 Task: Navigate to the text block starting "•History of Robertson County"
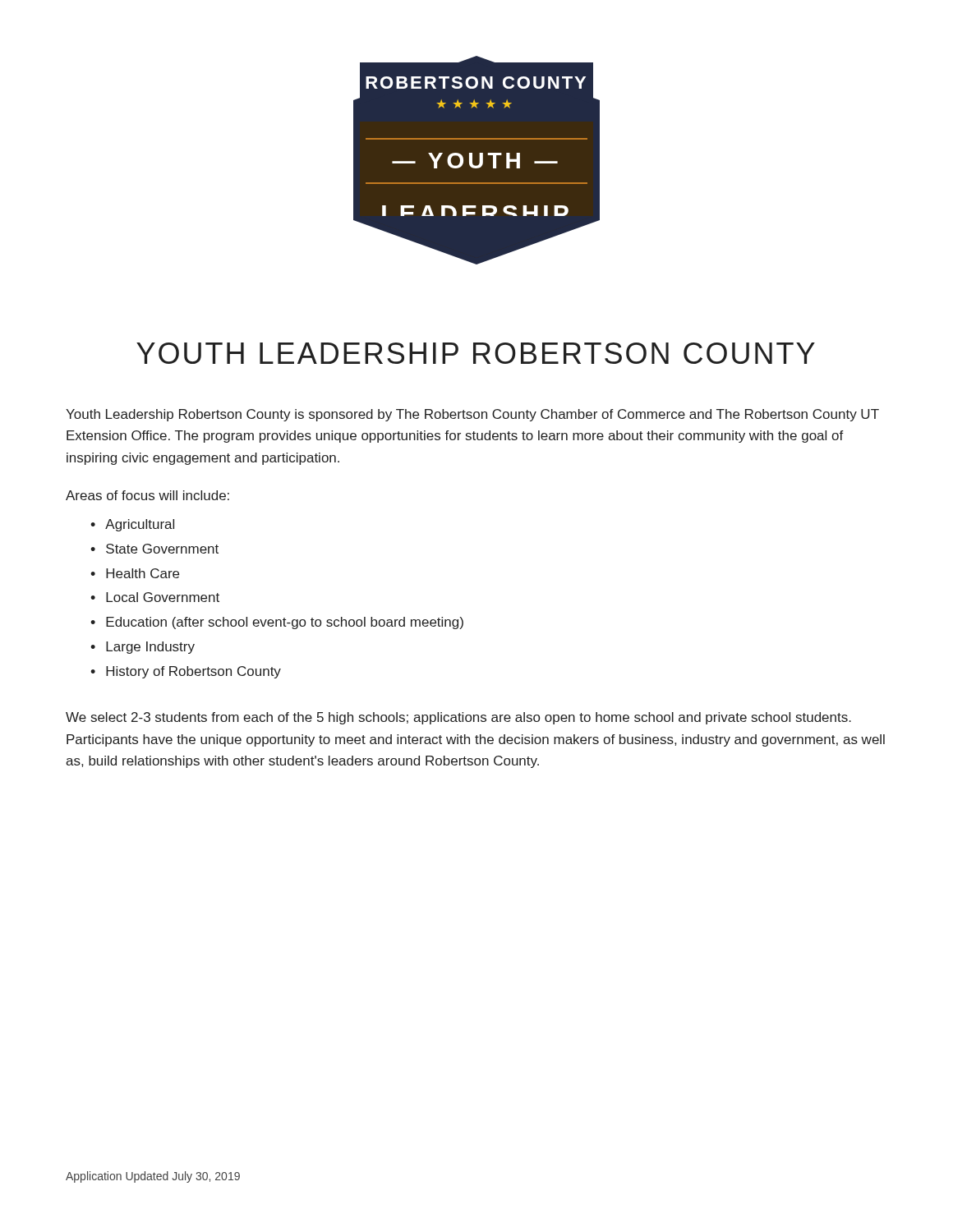186,672
